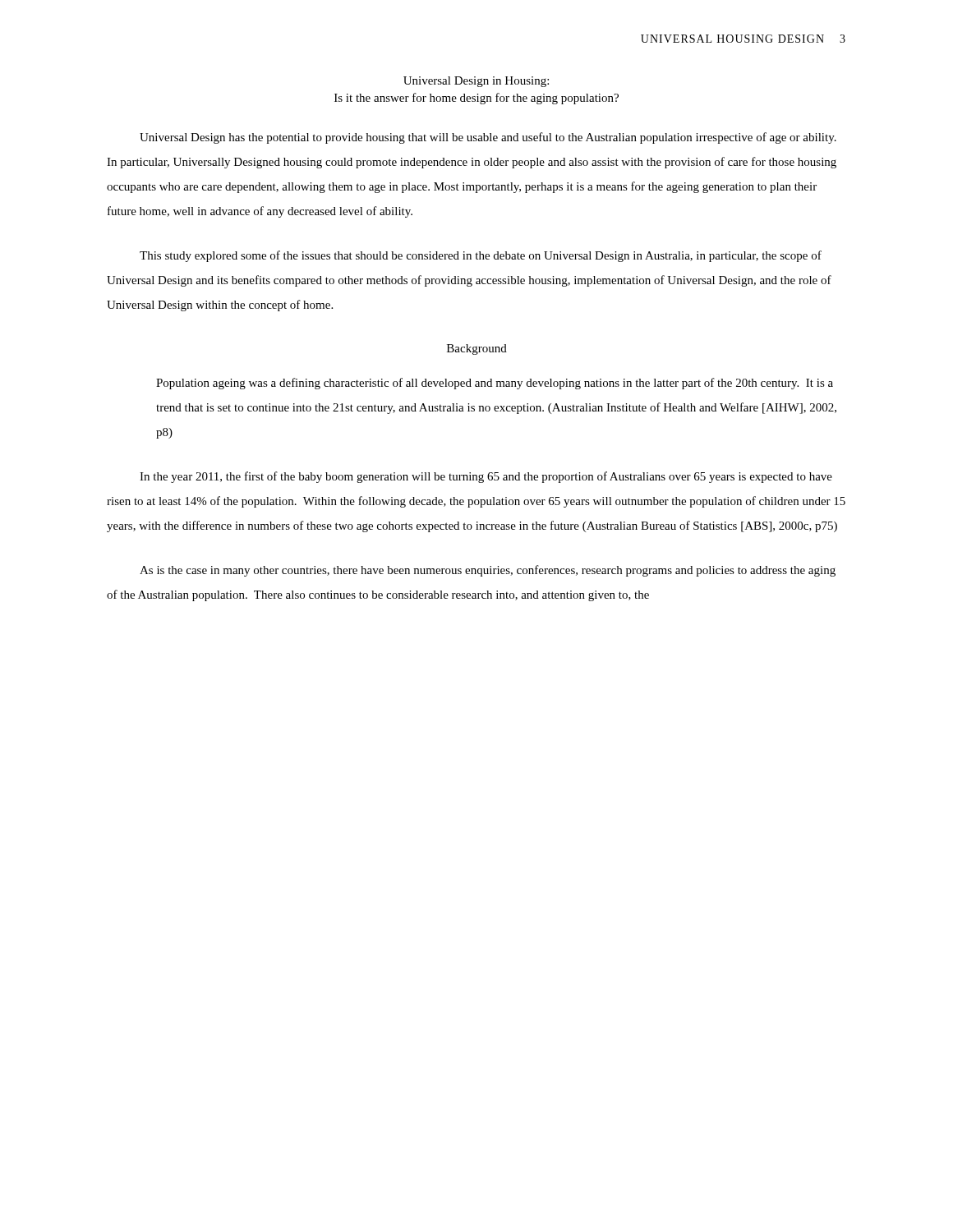This screenshot has width=953, height=1232.
Task: Find the text block with the text "This study explored some of"
Action: tap(469, 280)
